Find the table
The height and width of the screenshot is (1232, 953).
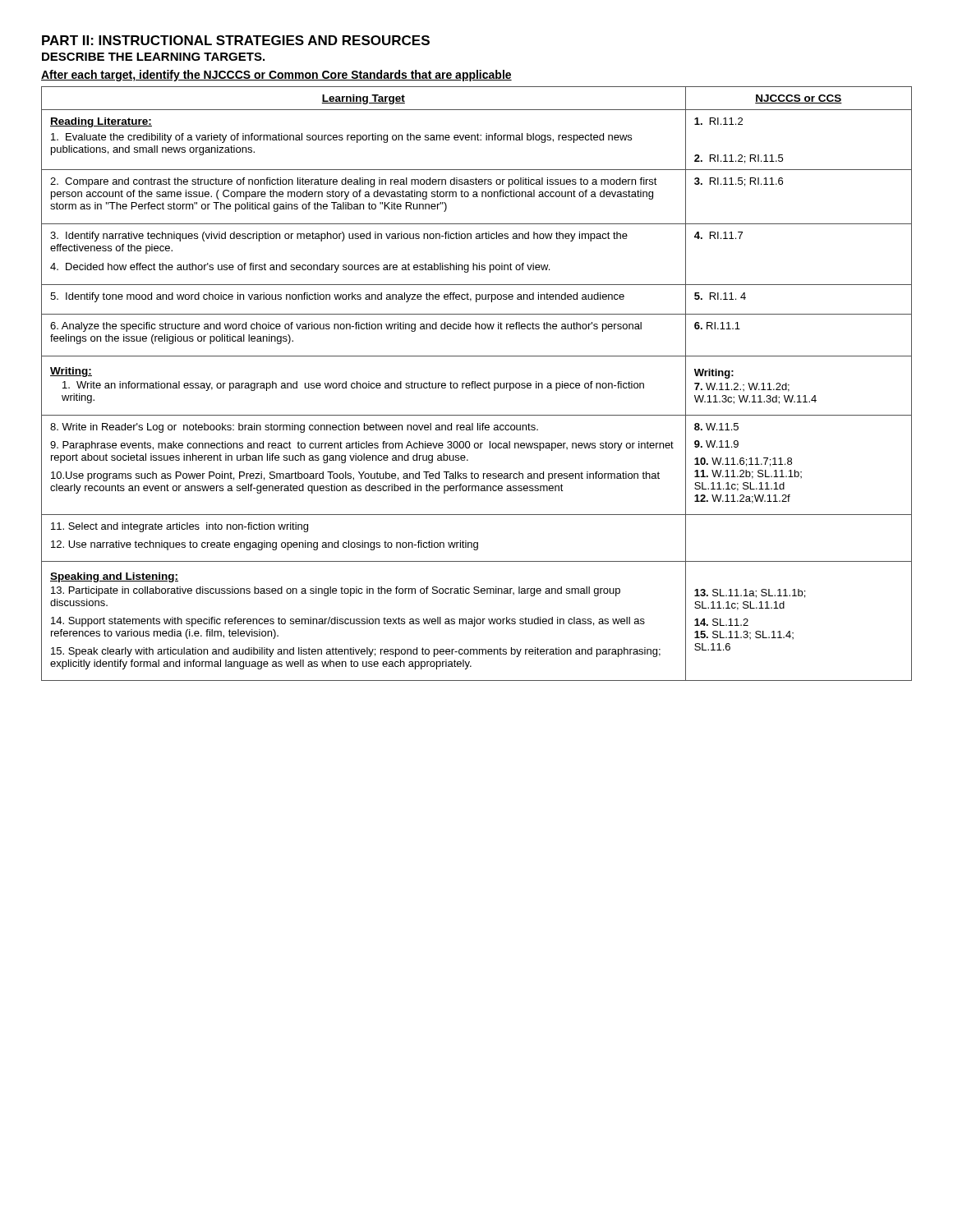(x=476, y=384)
